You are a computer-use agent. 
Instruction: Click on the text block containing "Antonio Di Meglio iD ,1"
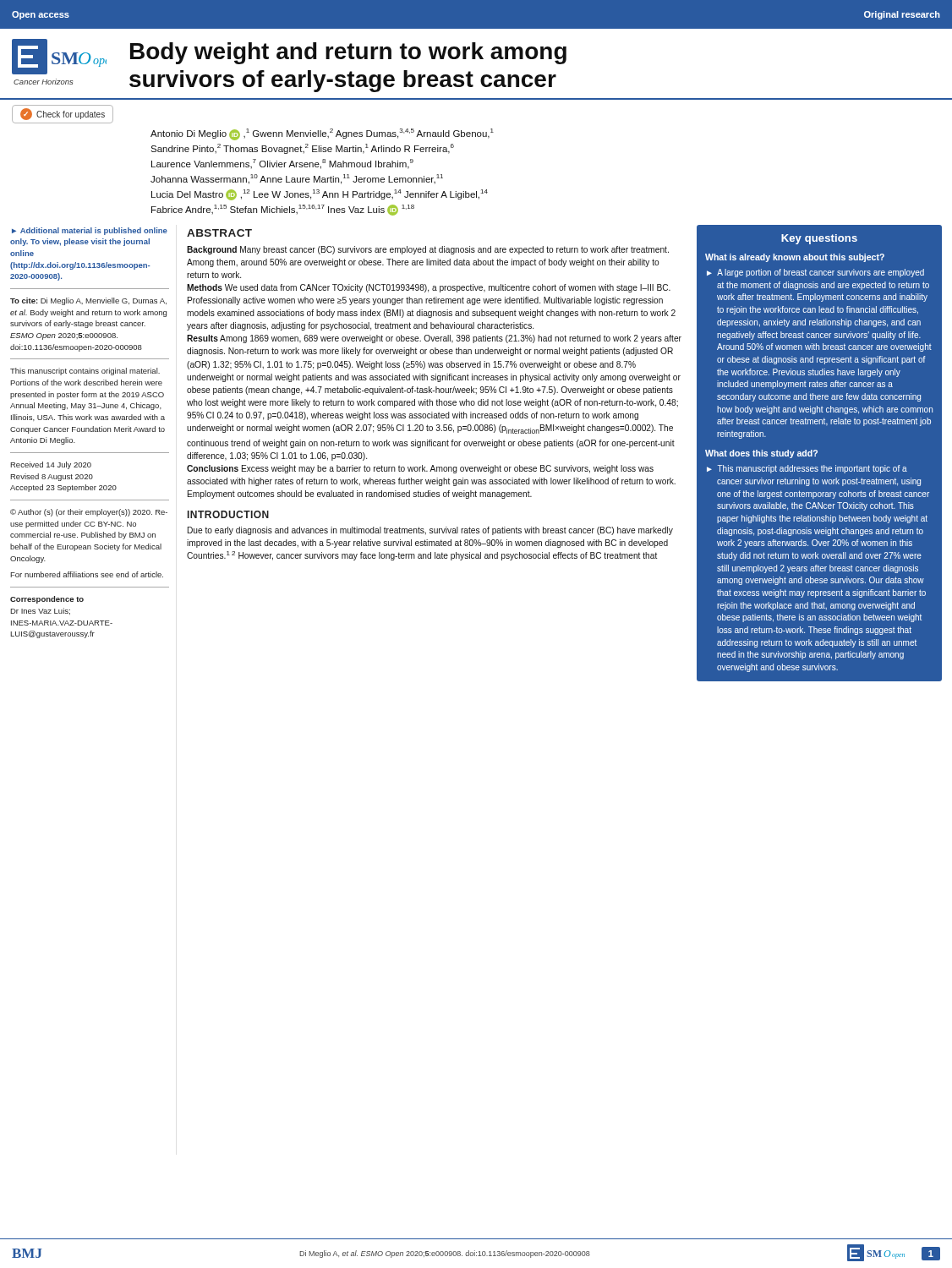(322, 171)
